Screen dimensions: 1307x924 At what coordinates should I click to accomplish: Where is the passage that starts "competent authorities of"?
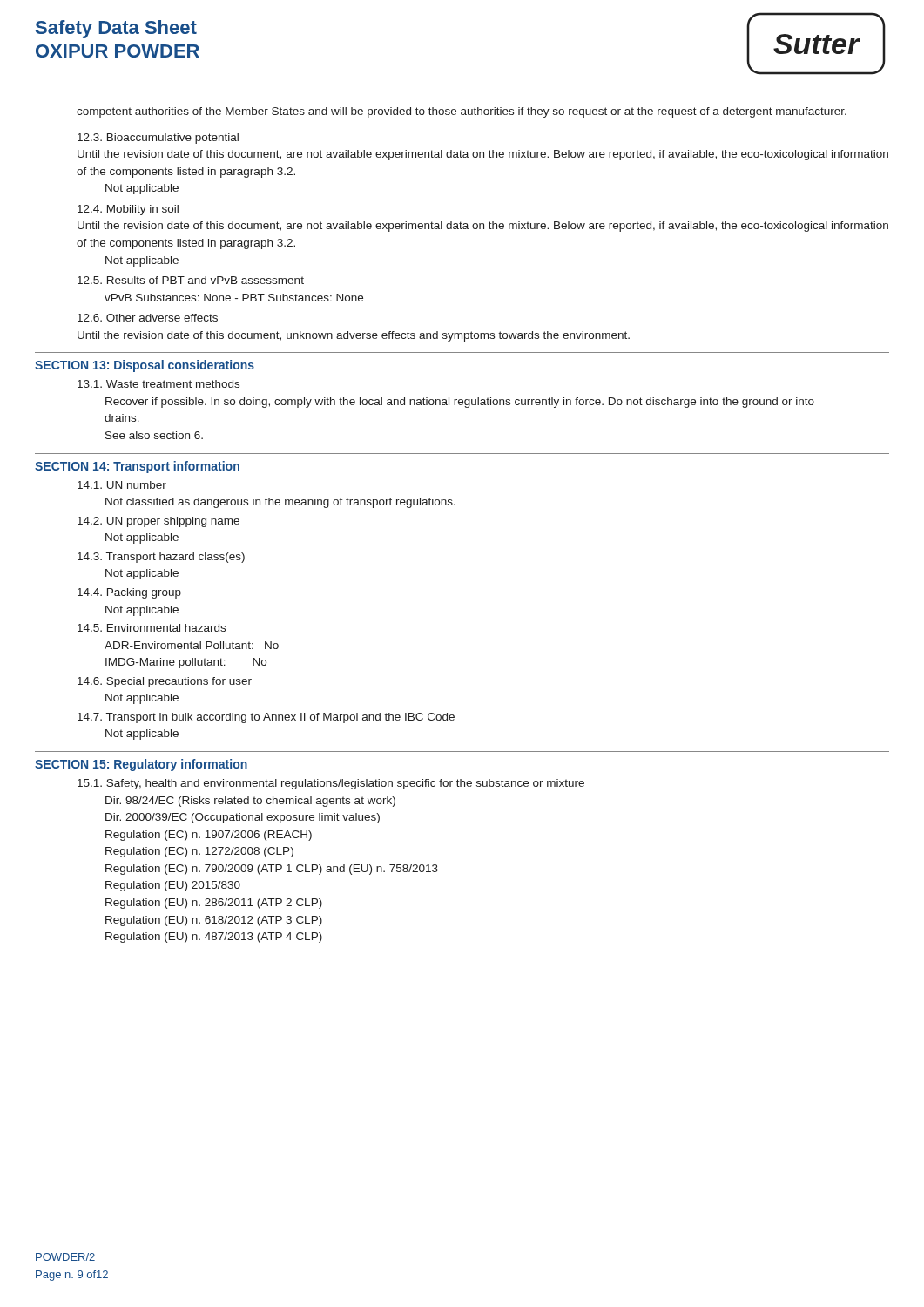click(x=462, y=111)
